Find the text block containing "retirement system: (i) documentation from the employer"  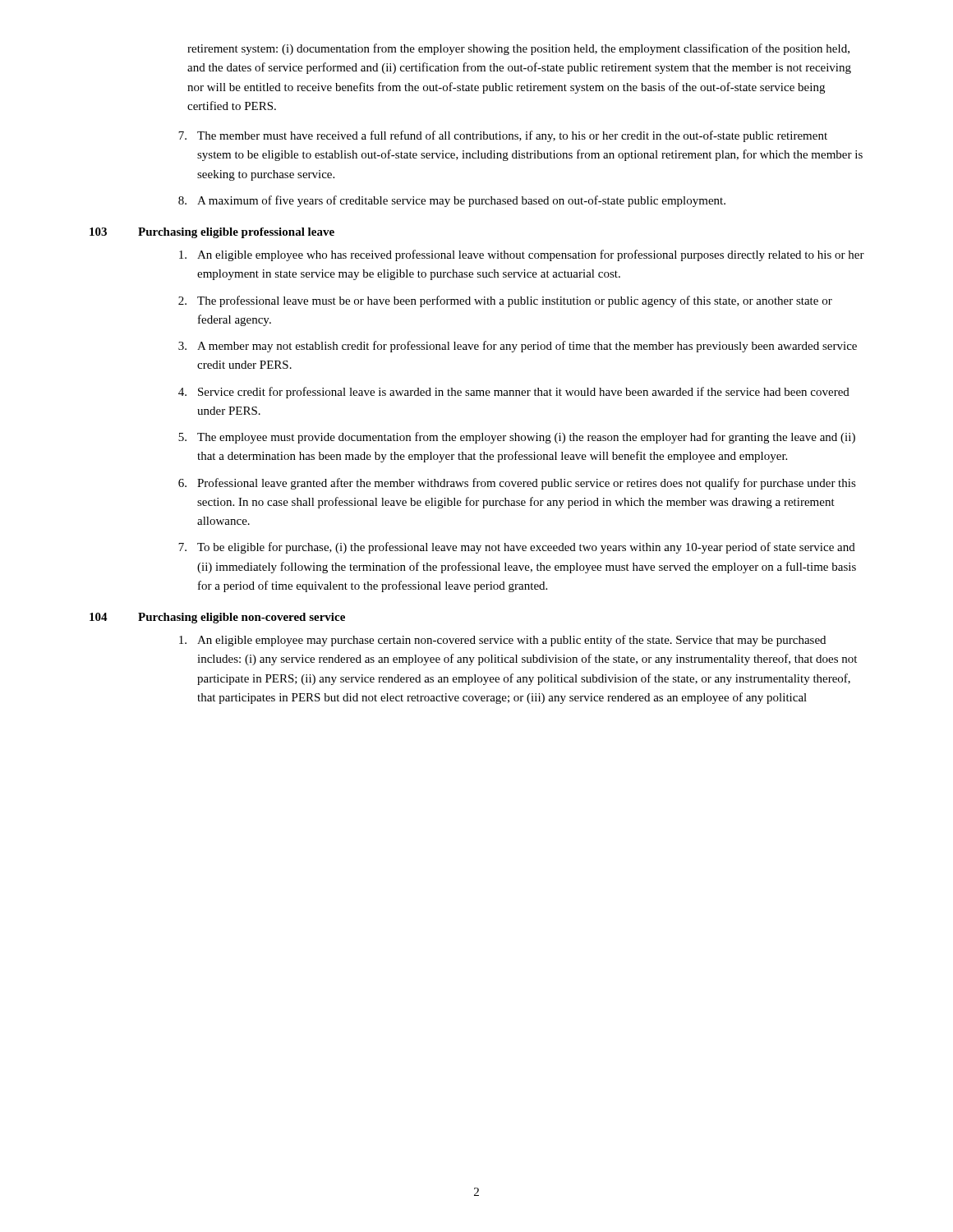(519, 77)
